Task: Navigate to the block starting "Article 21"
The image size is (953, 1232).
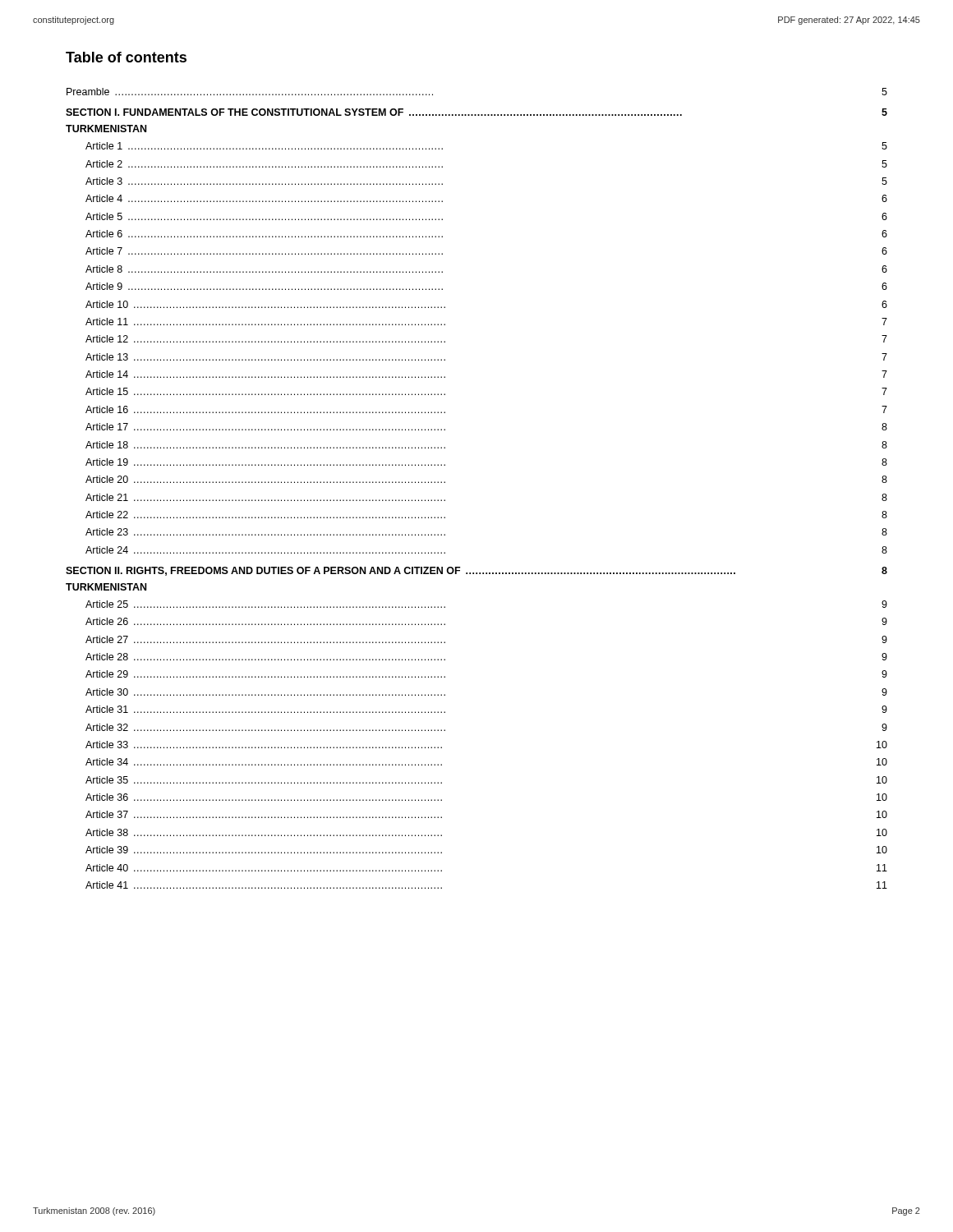Action: coord(107,497)
